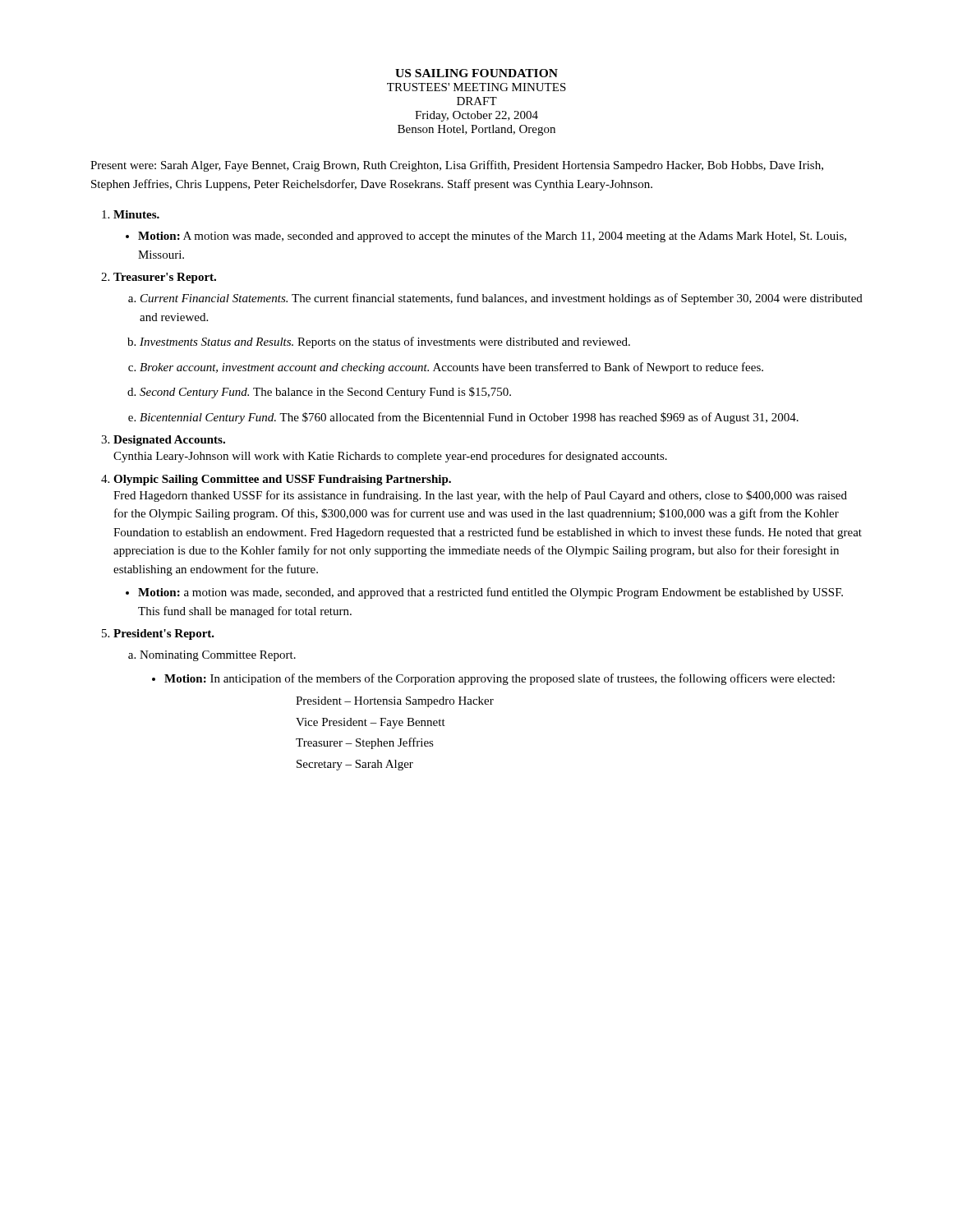Navigate to the region starting "Broker account, investment"
953x1232 pixels.
click(x=452, y=367)
